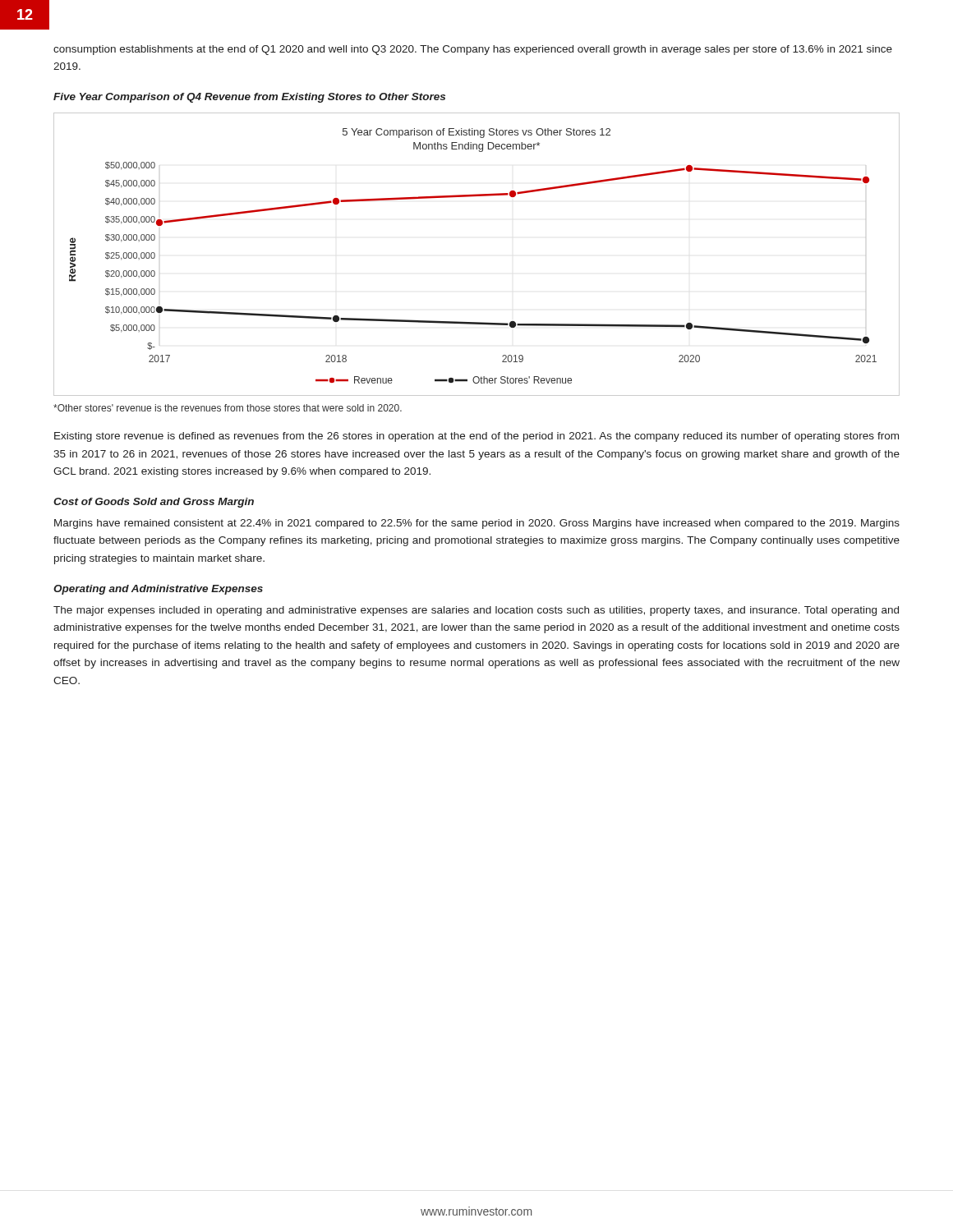This screenshot has height=1232, width=953.
Task: Locate the text block starting "Operating and Administrative Expenses"
Action: 158,588
